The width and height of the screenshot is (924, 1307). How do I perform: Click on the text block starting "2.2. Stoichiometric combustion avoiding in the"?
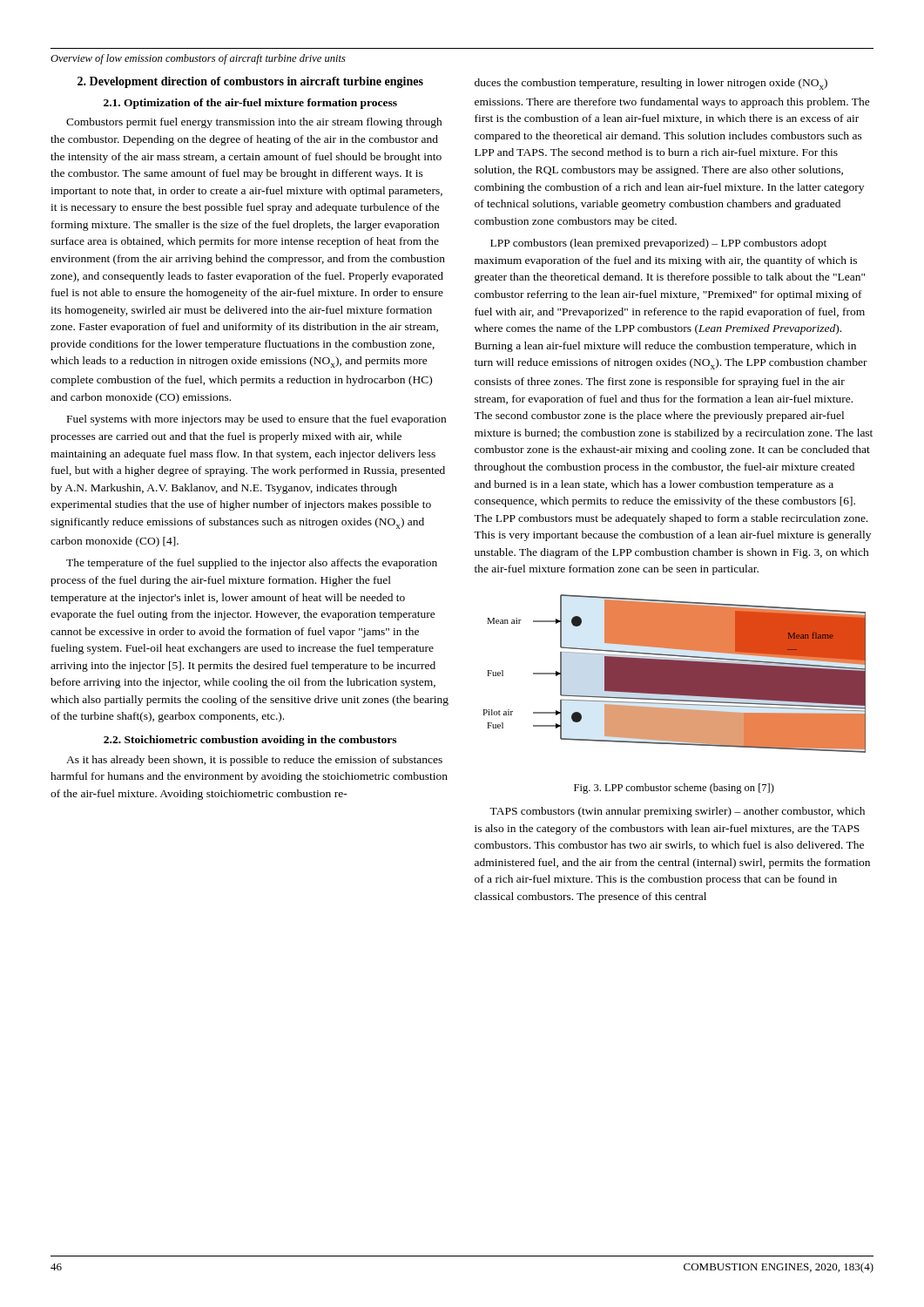click(x=250, y=739)
